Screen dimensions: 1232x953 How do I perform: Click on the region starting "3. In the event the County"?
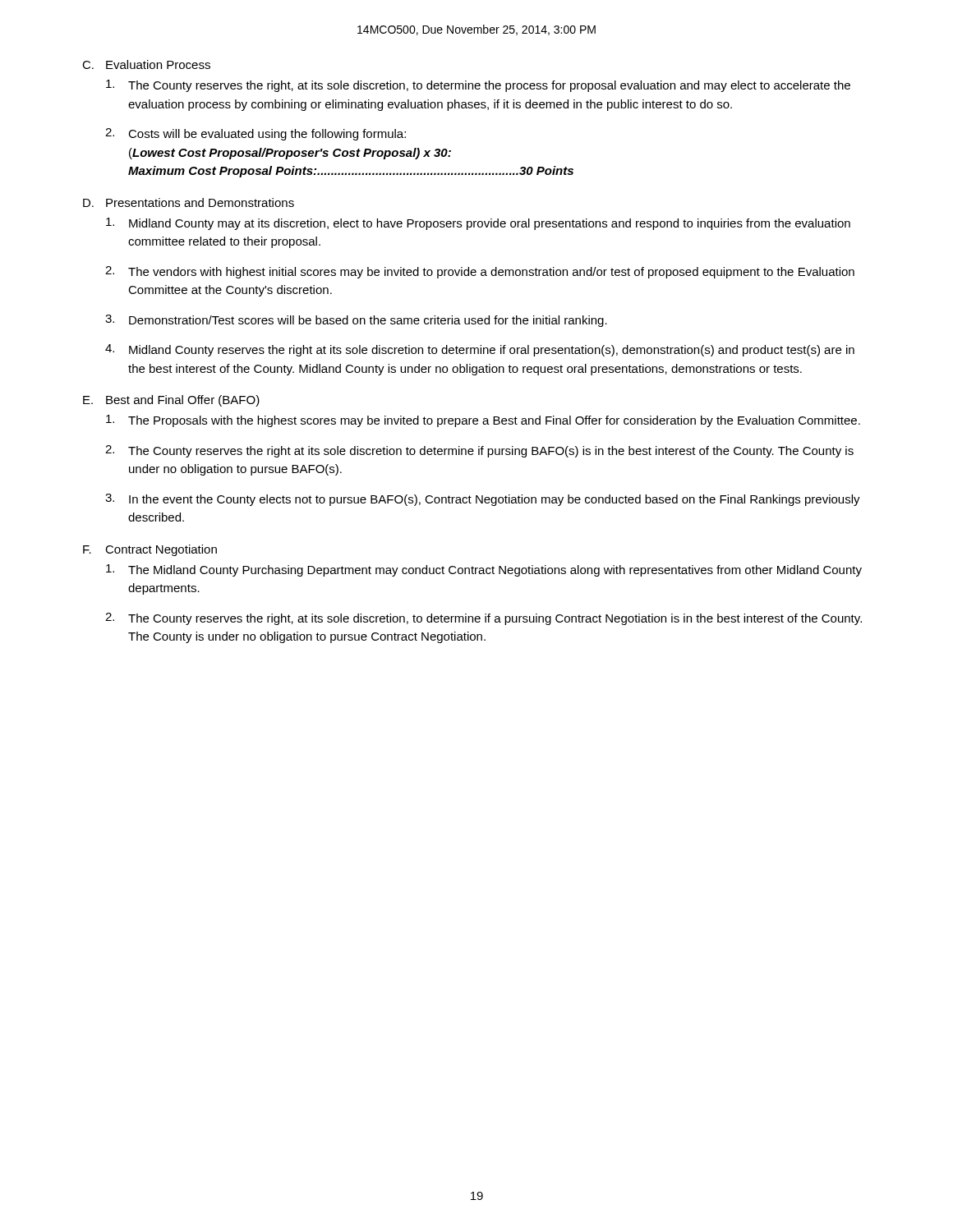click(x=488, y=508)
